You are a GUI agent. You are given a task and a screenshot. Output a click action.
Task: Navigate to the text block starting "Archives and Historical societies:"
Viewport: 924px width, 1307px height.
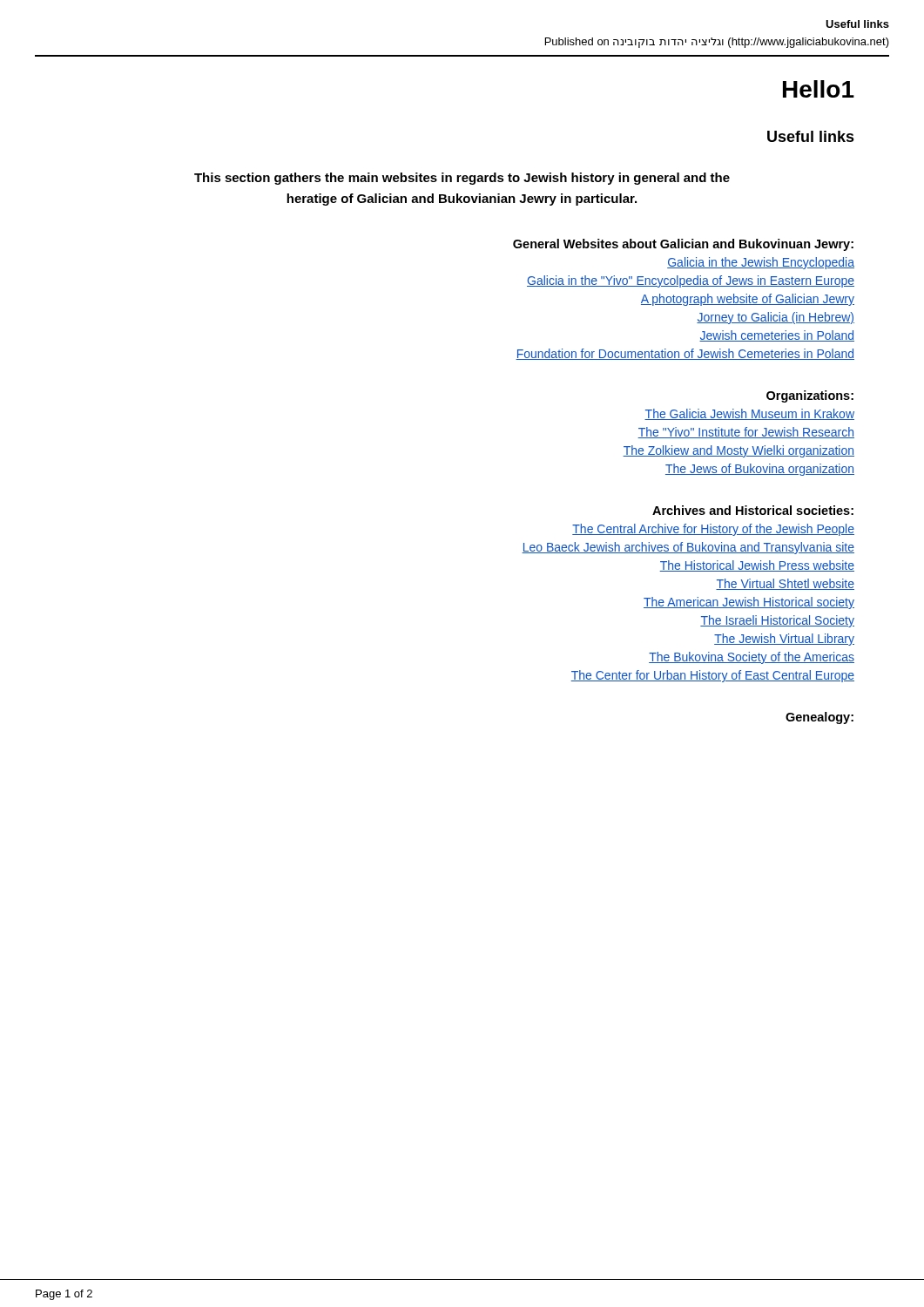[753, 511]
